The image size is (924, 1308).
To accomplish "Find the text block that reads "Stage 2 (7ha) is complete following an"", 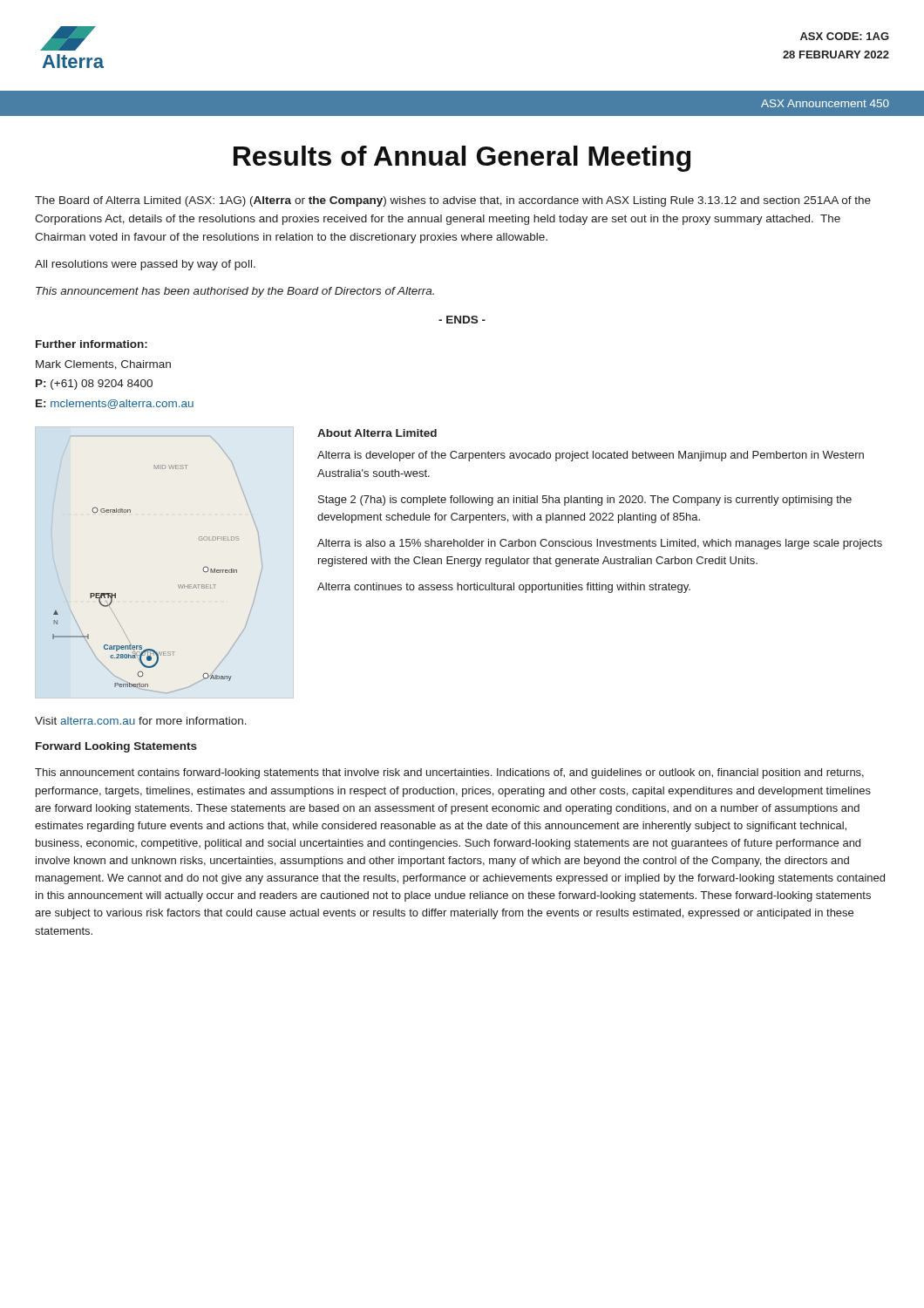I will click(x=585, y=508).
